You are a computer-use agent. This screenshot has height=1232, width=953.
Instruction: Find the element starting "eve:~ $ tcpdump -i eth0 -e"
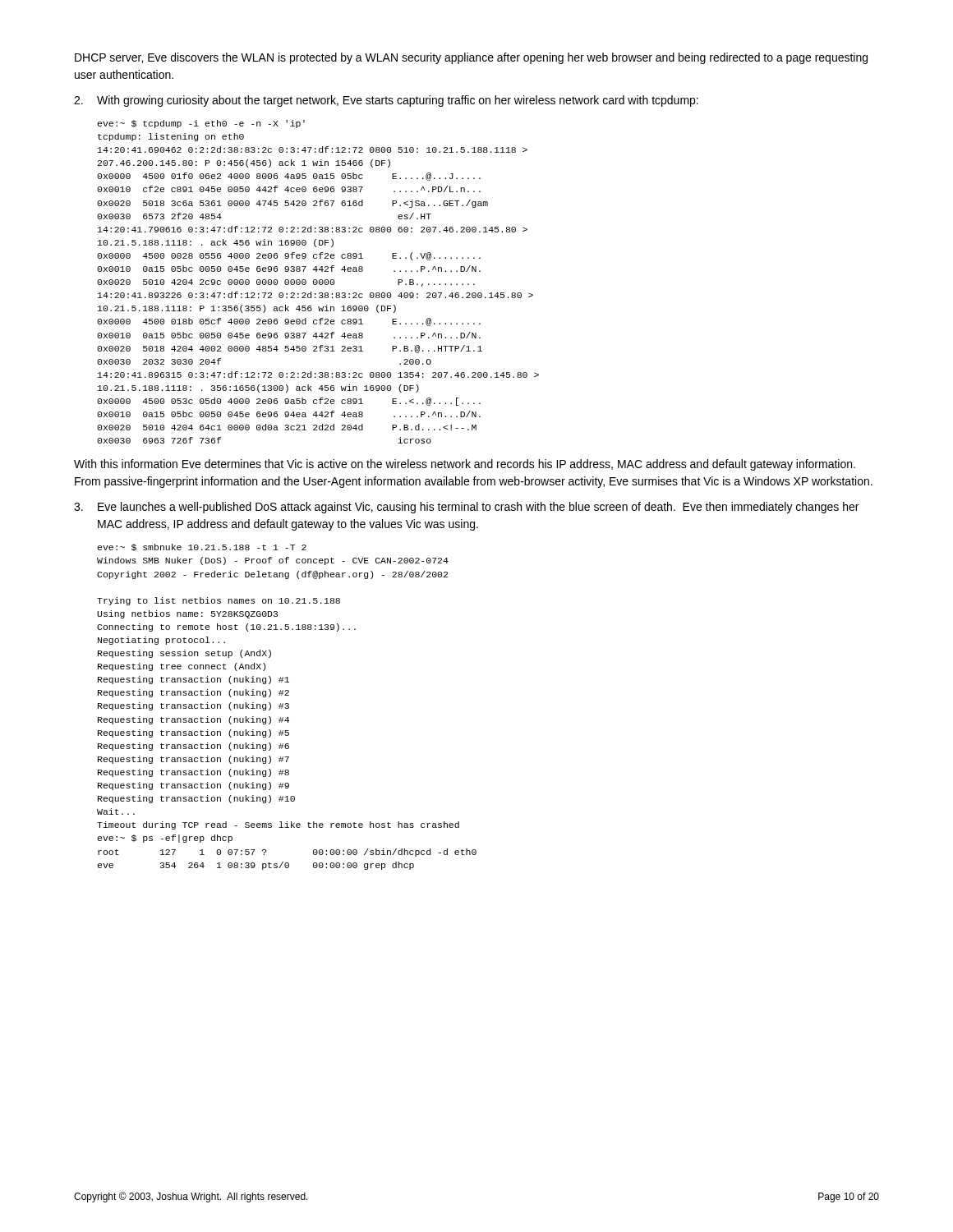pos(488,283)
